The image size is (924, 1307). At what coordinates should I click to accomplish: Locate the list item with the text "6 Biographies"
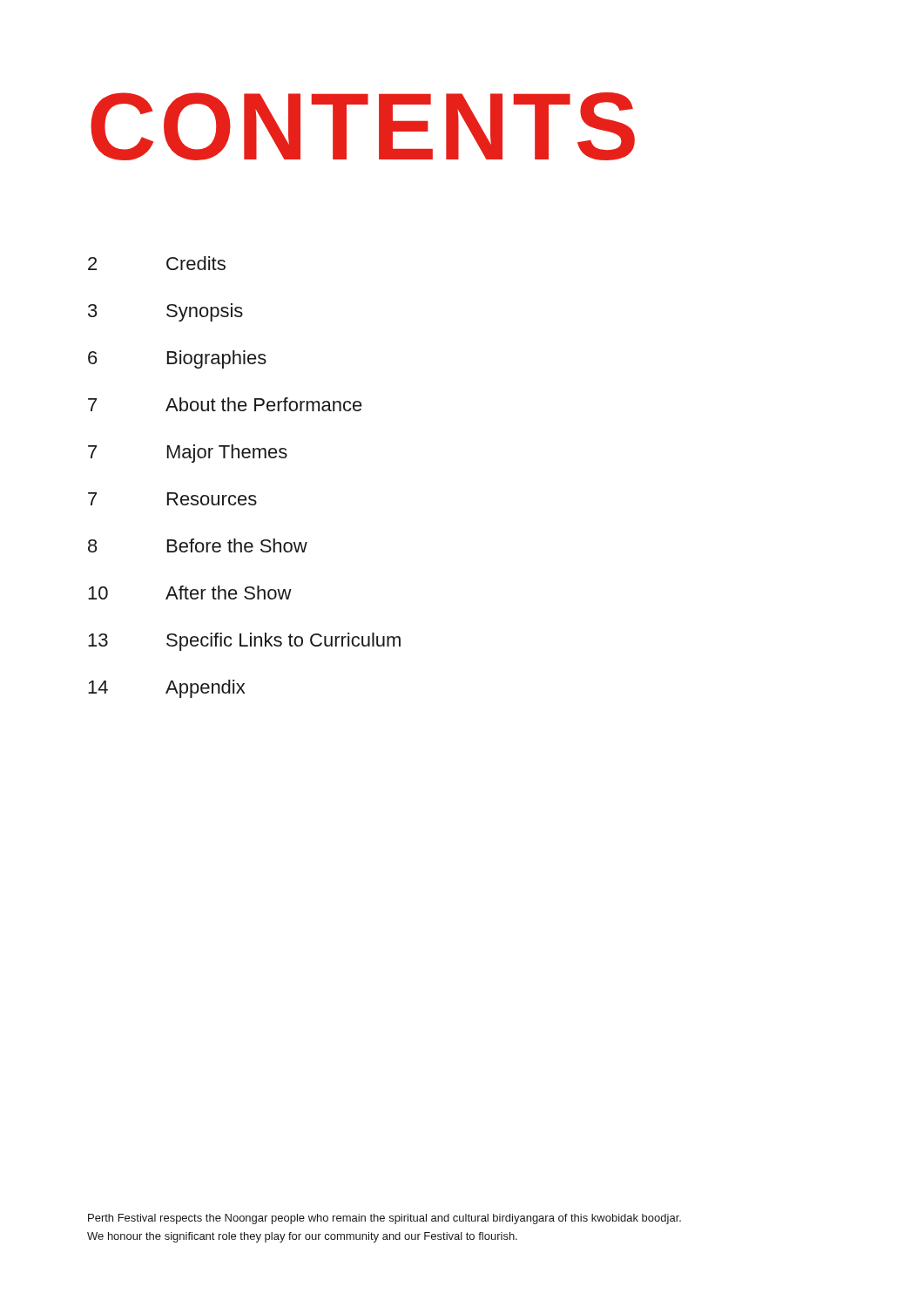click(x=177, y=358)
